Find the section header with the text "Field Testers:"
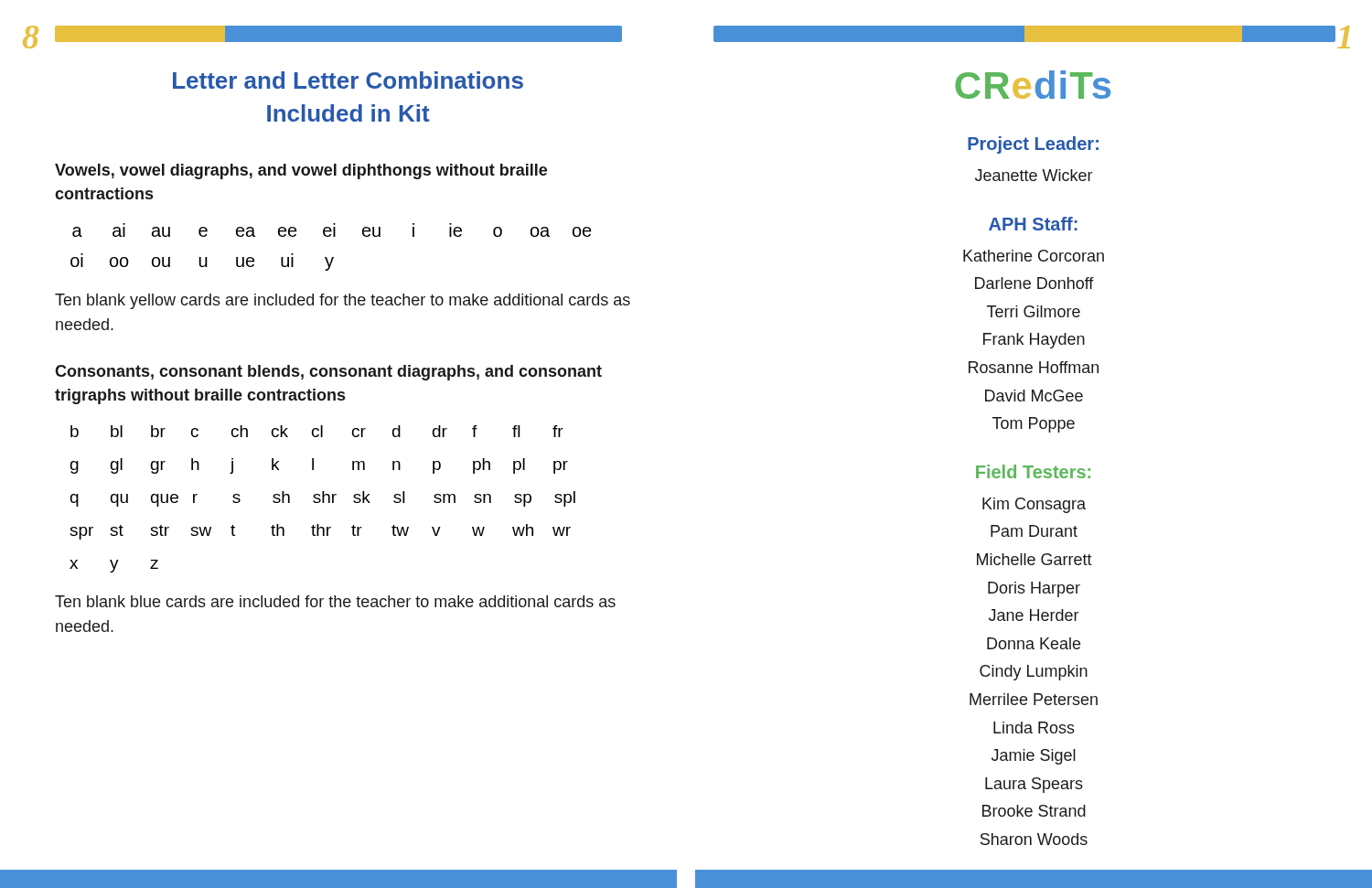This screenshot has width=1372, height=888. pos(1034,472)
